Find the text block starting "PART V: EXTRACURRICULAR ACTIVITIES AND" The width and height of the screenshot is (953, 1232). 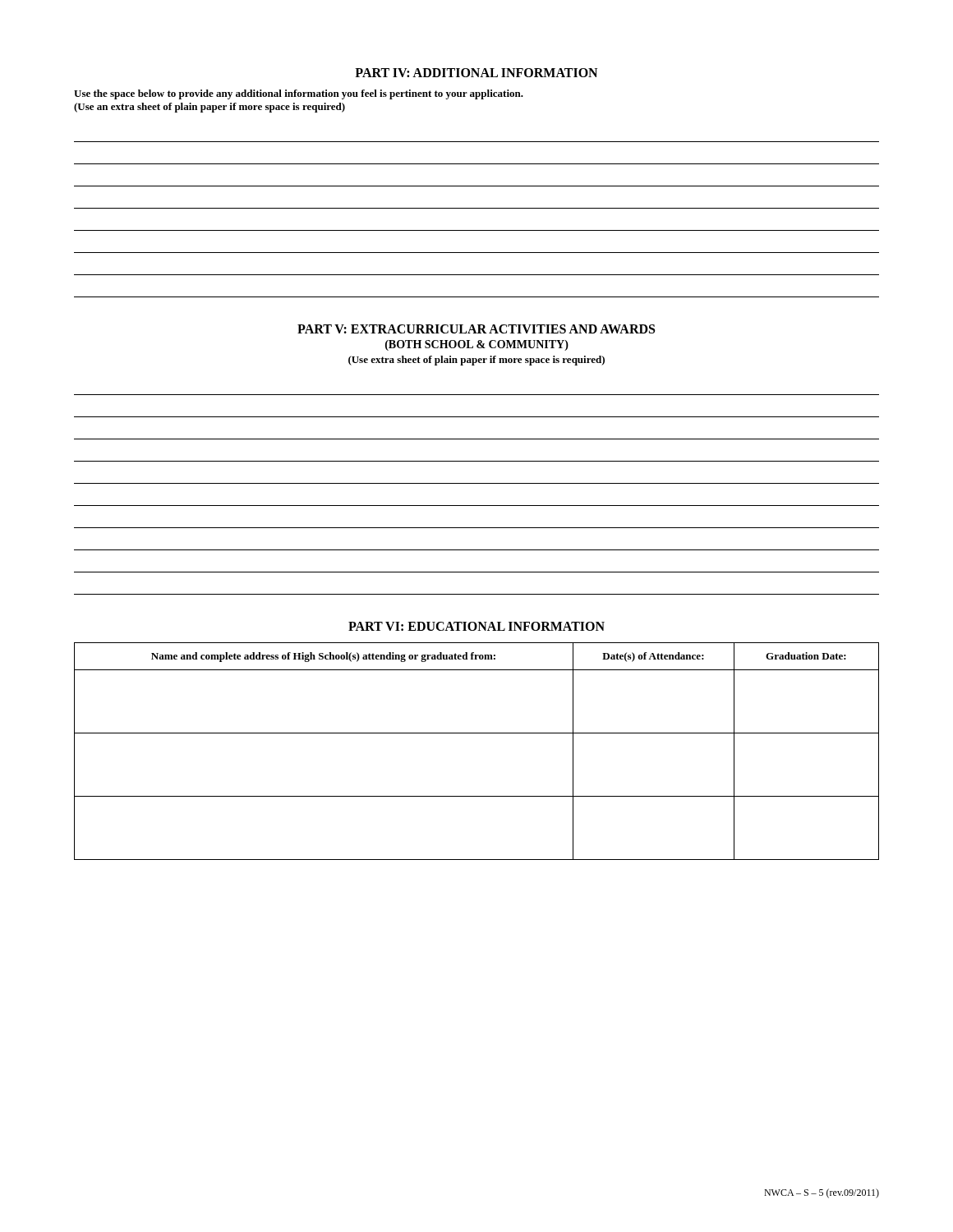coord(476,458)
